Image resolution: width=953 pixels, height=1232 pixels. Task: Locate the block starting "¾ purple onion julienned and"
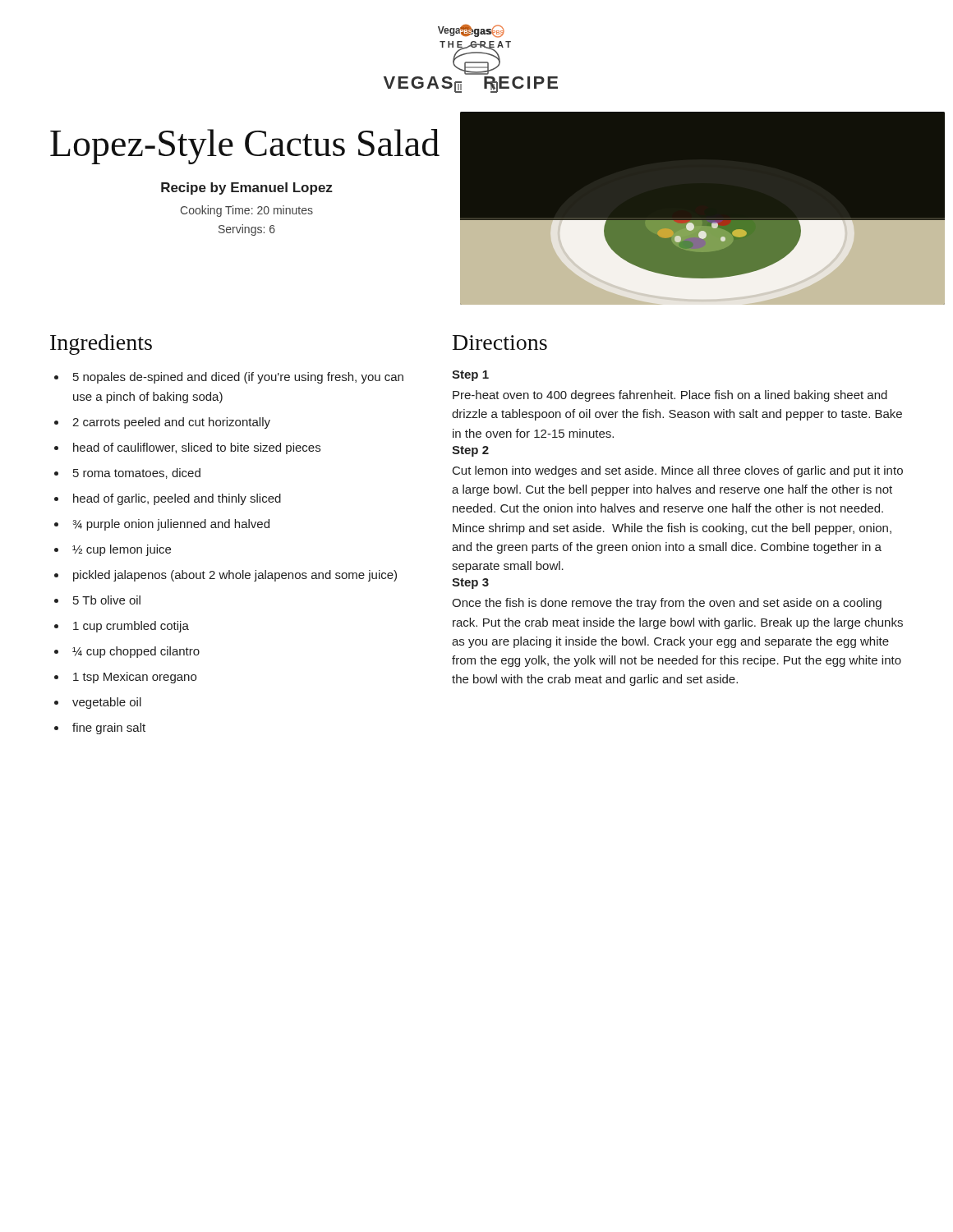(x=243, y=524)
